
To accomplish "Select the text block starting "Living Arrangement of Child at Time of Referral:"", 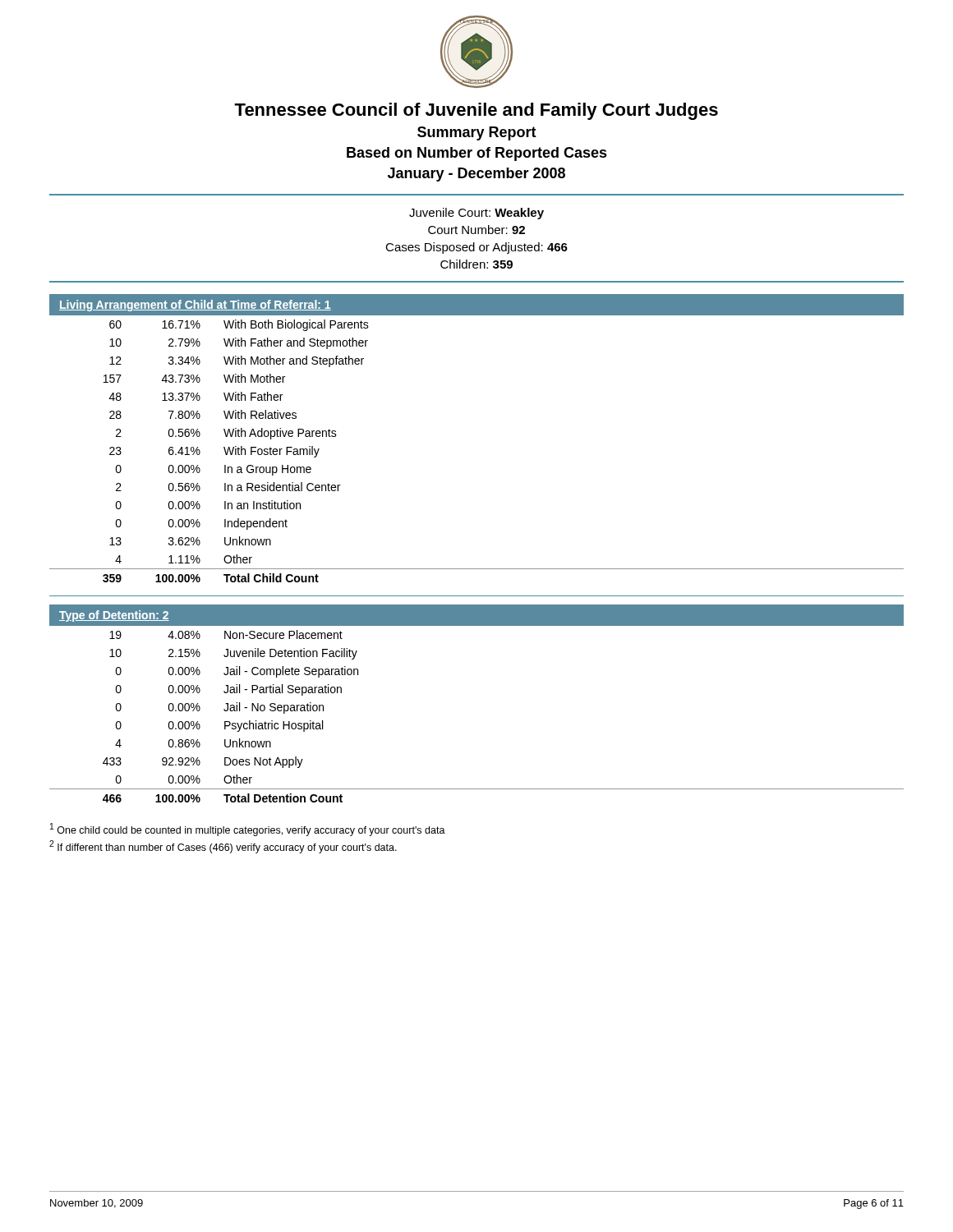I will (x=195, y=305).
